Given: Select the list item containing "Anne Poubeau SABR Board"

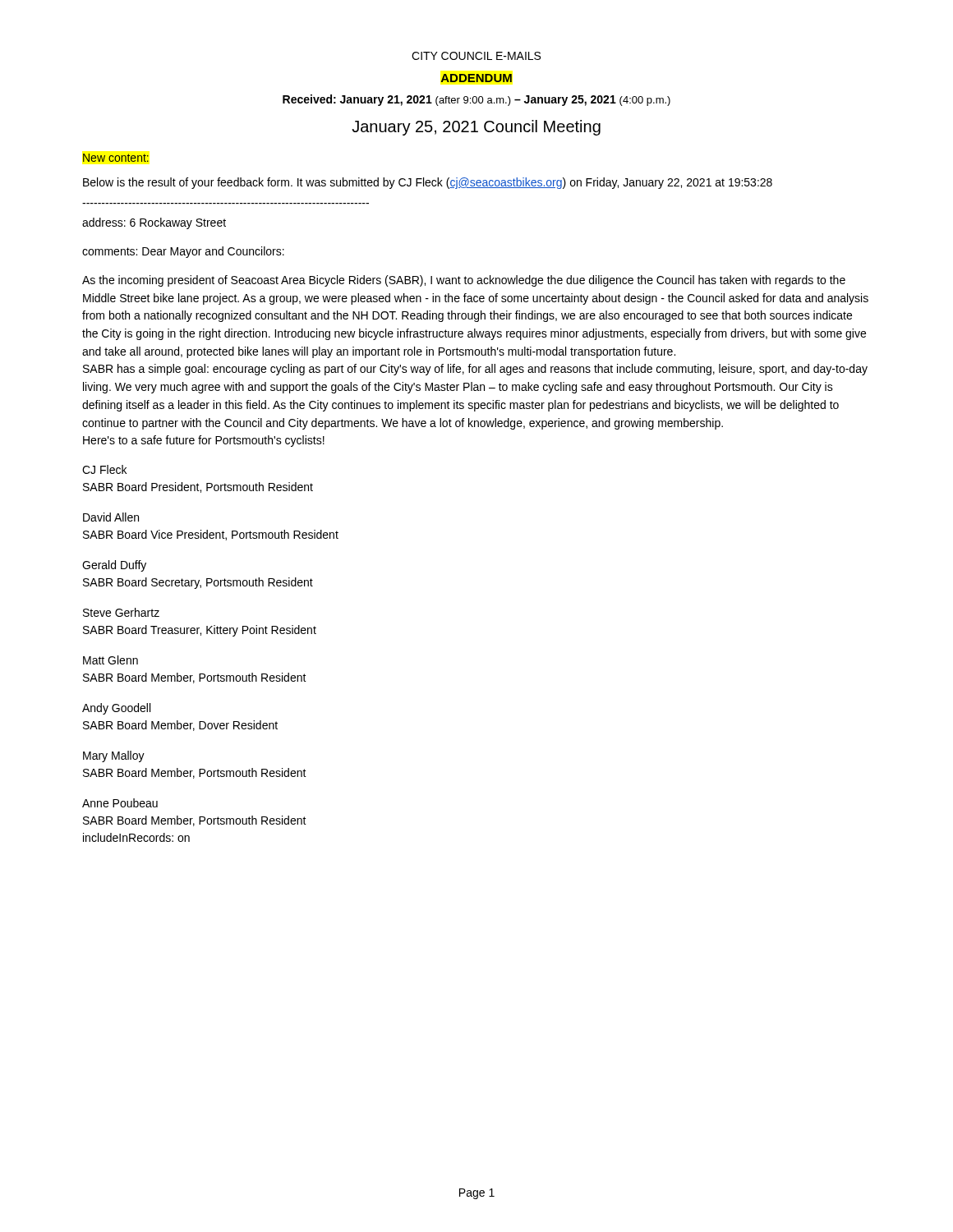Looking at the screenshot, I should (x=194, y=820).
